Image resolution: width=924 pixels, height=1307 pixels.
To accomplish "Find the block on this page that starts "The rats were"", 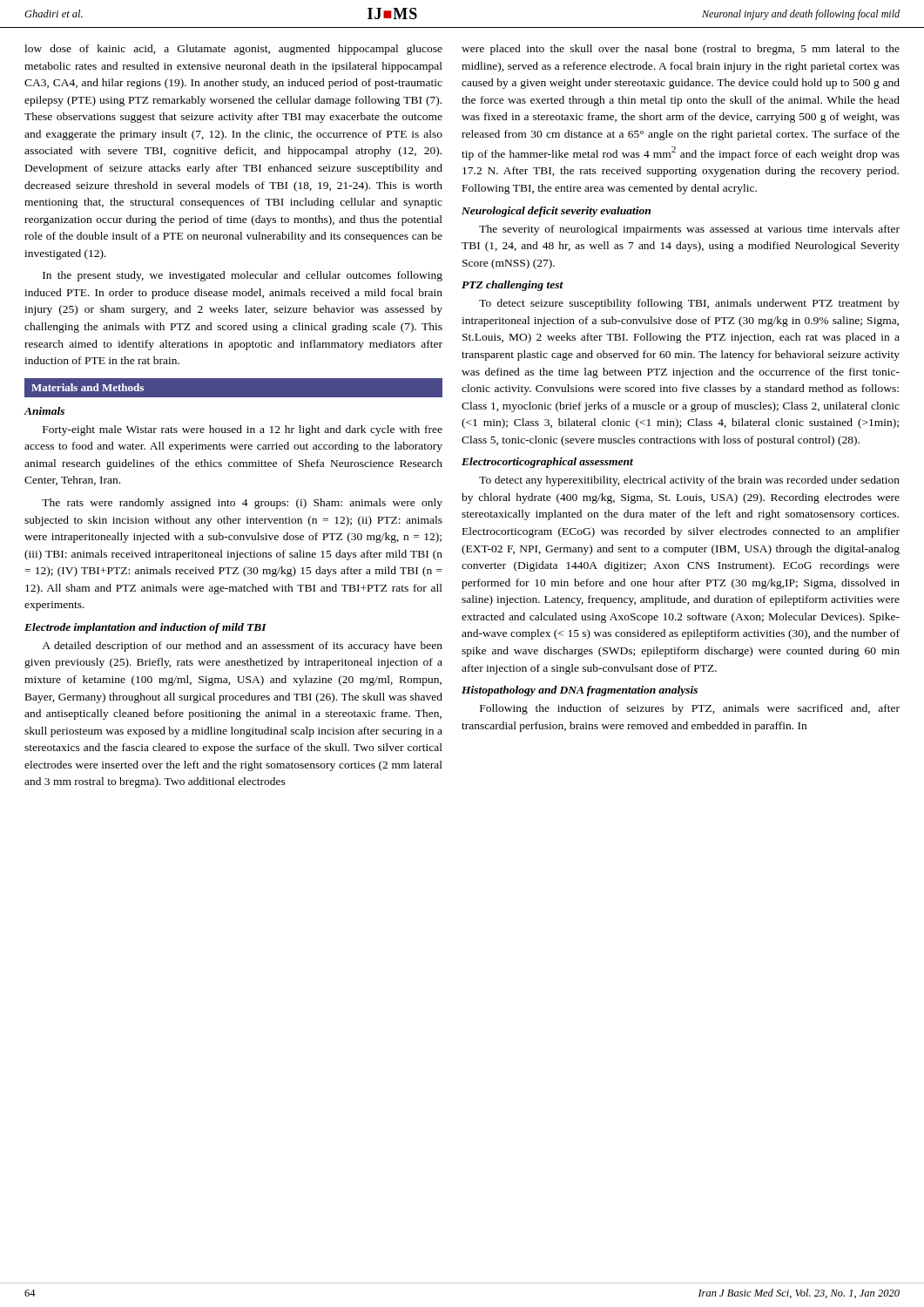I will tap(233, 554).
